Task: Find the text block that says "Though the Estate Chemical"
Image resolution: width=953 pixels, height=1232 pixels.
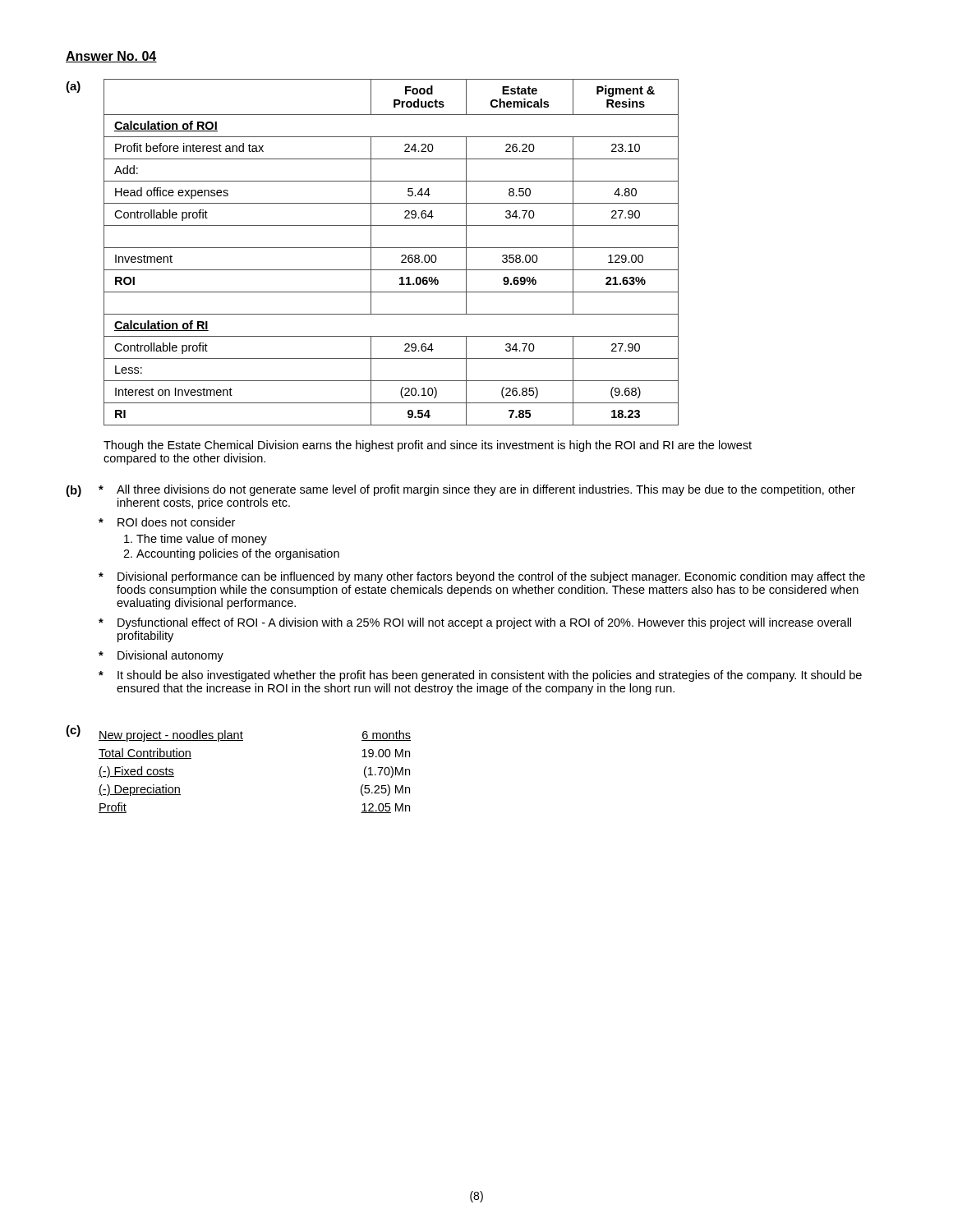Action: tap(428, 452)
